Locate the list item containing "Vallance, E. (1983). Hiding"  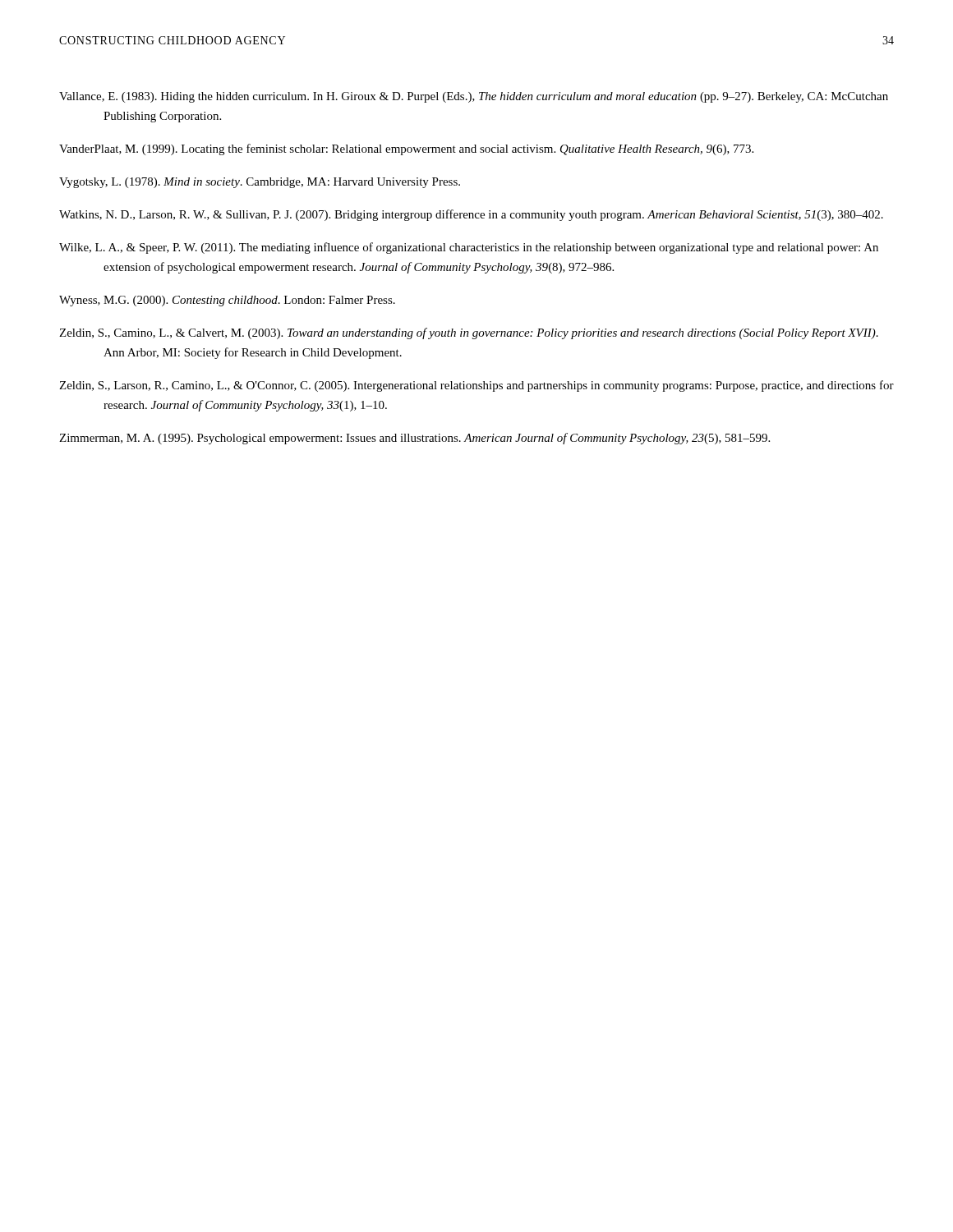474,106
